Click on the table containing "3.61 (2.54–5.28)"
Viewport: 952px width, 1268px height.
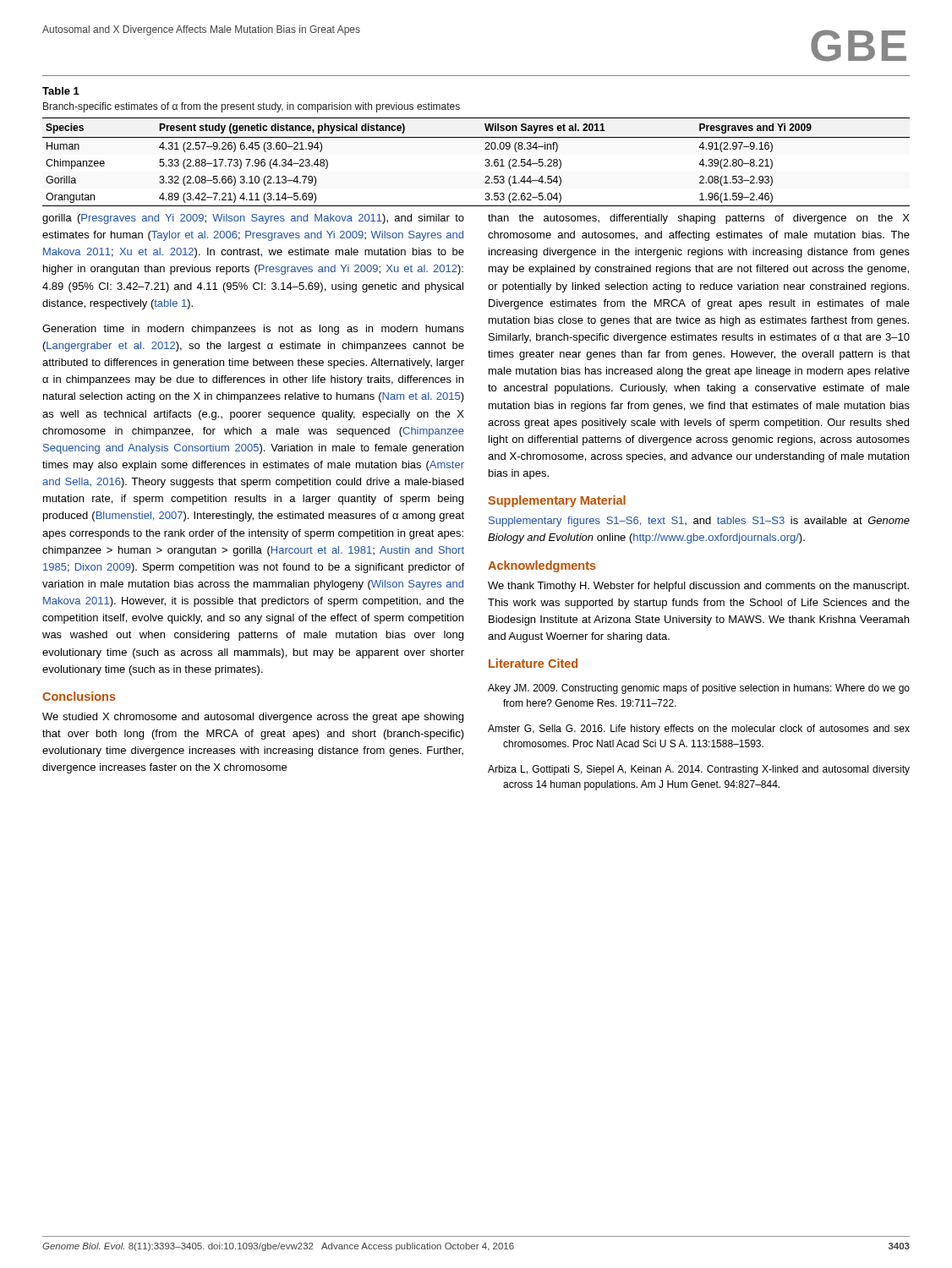476,162
